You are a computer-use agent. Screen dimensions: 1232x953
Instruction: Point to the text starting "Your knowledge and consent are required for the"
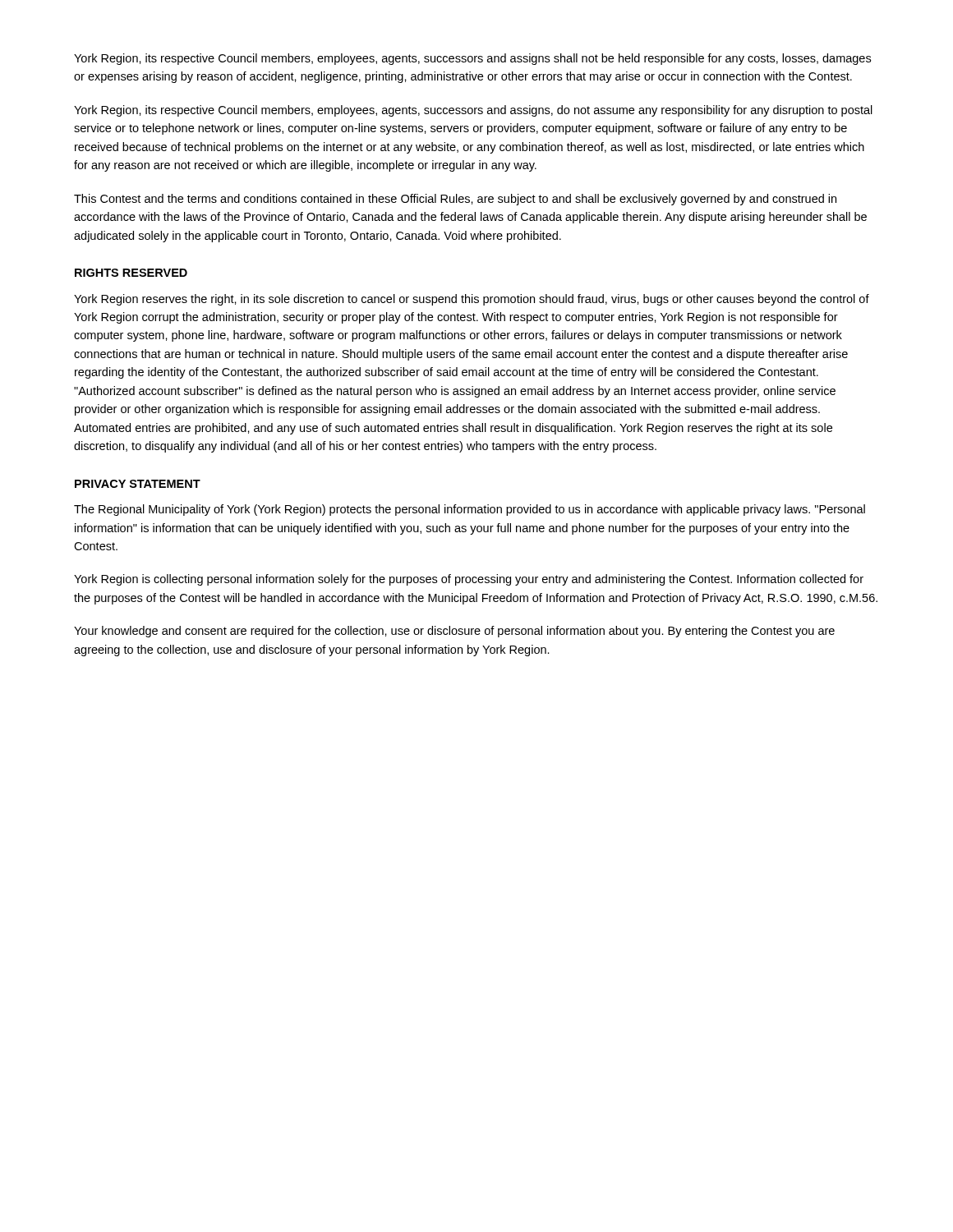point(454,640)
